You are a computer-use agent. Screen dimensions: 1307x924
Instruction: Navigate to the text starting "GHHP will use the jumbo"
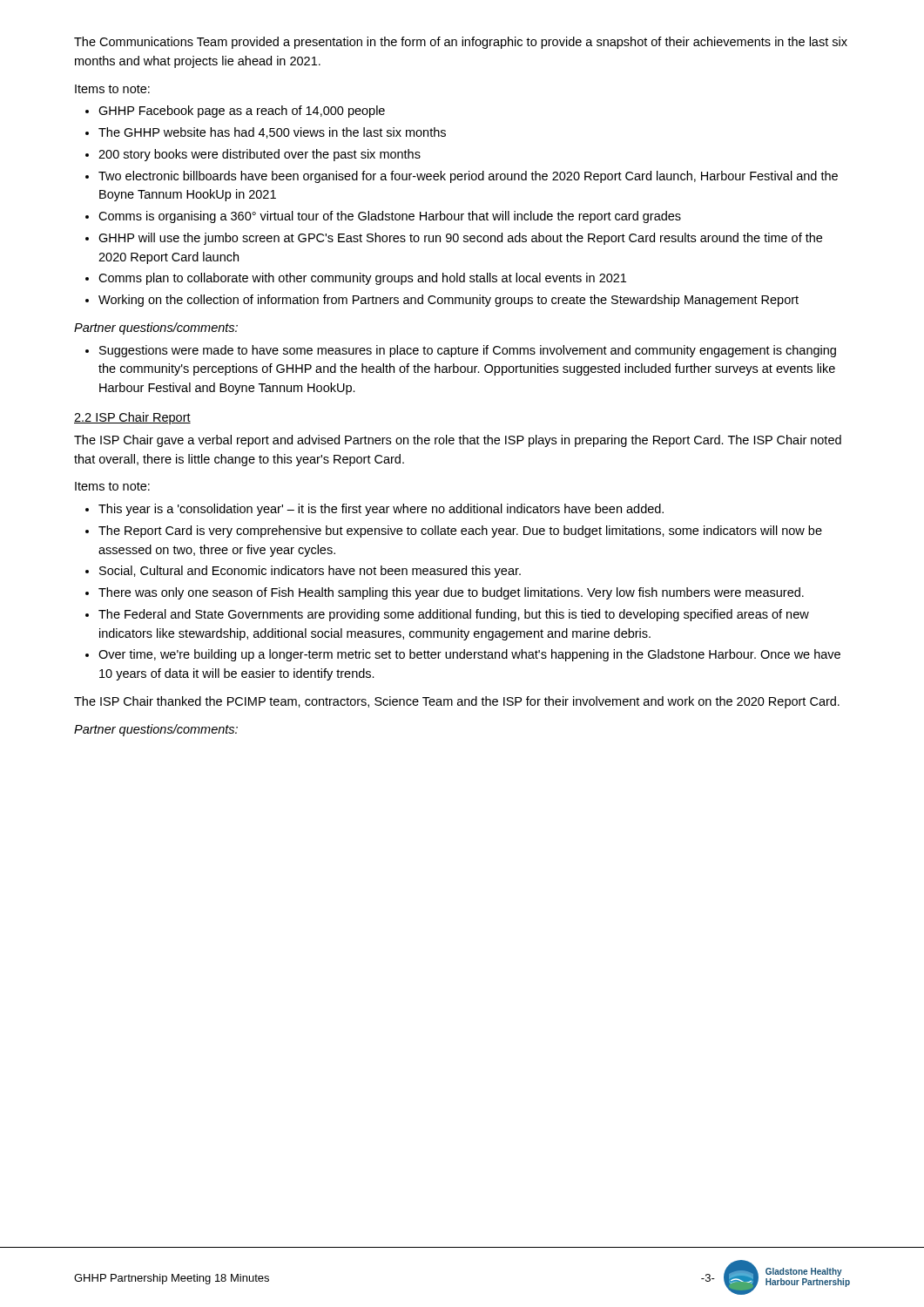pos(461,247)
